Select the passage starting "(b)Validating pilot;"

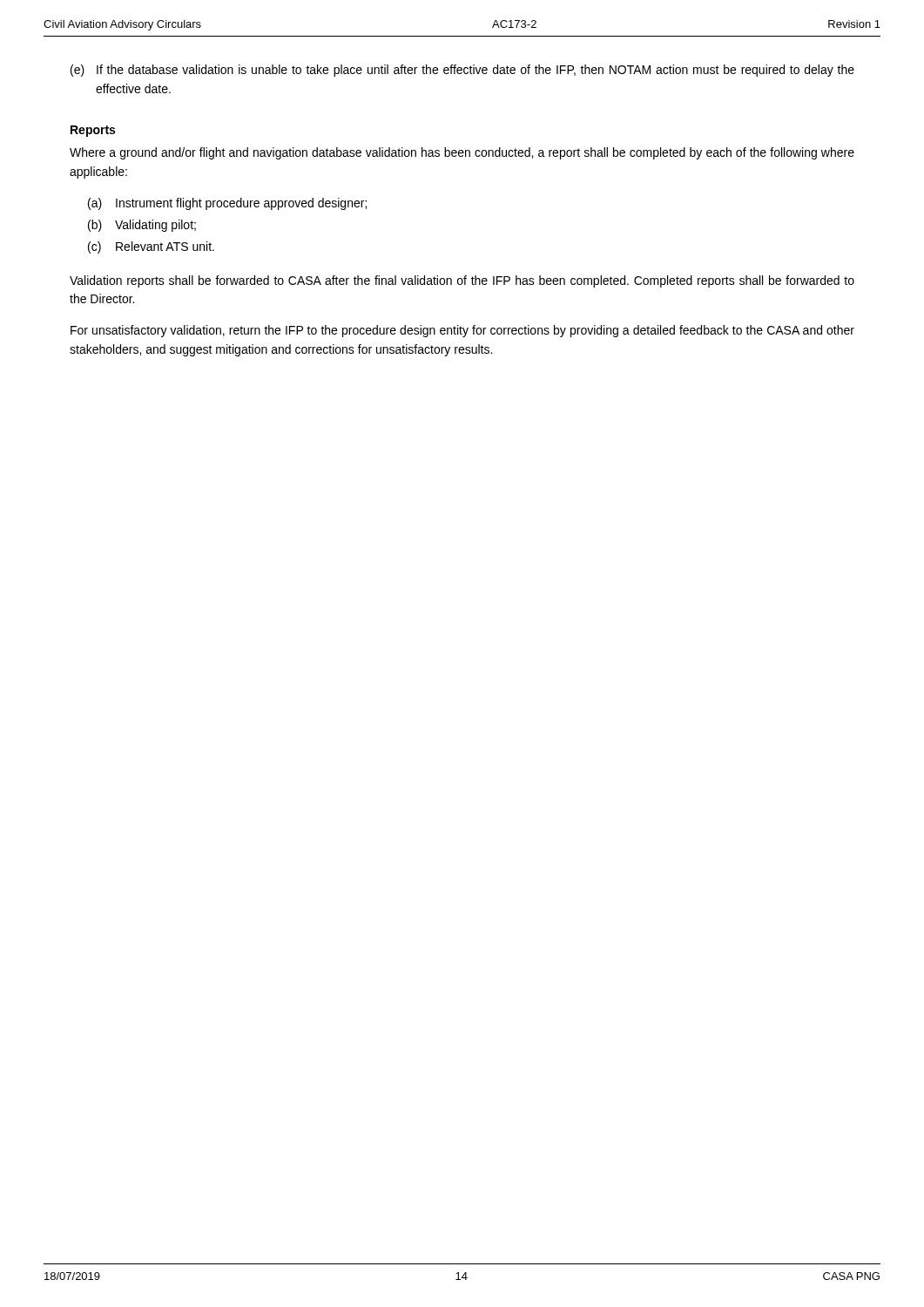coord(155,225)
